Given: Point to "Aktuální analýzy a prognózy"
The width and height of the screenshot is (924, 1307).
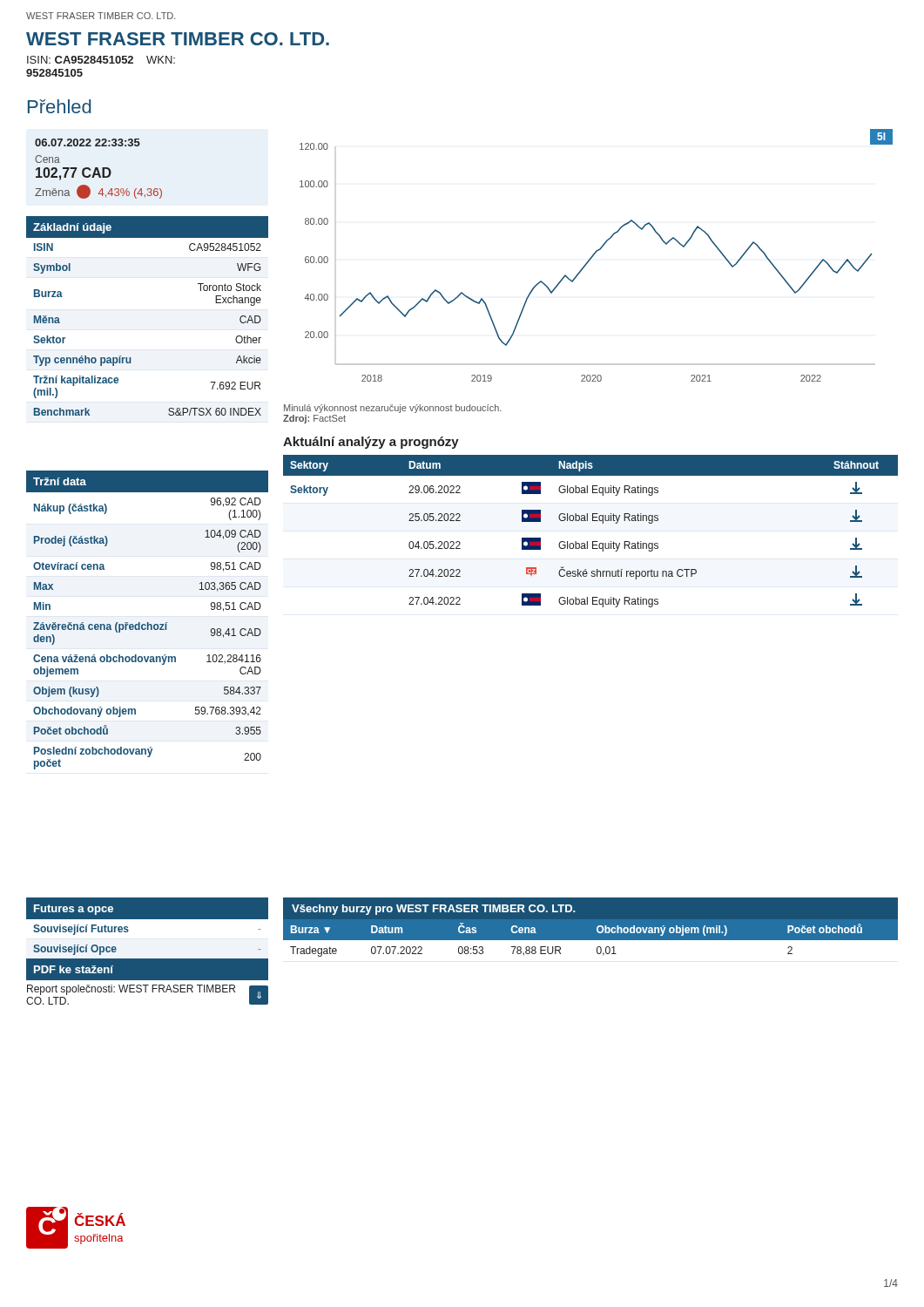Looking at the screenshot, I should click(x=371, y=441).
